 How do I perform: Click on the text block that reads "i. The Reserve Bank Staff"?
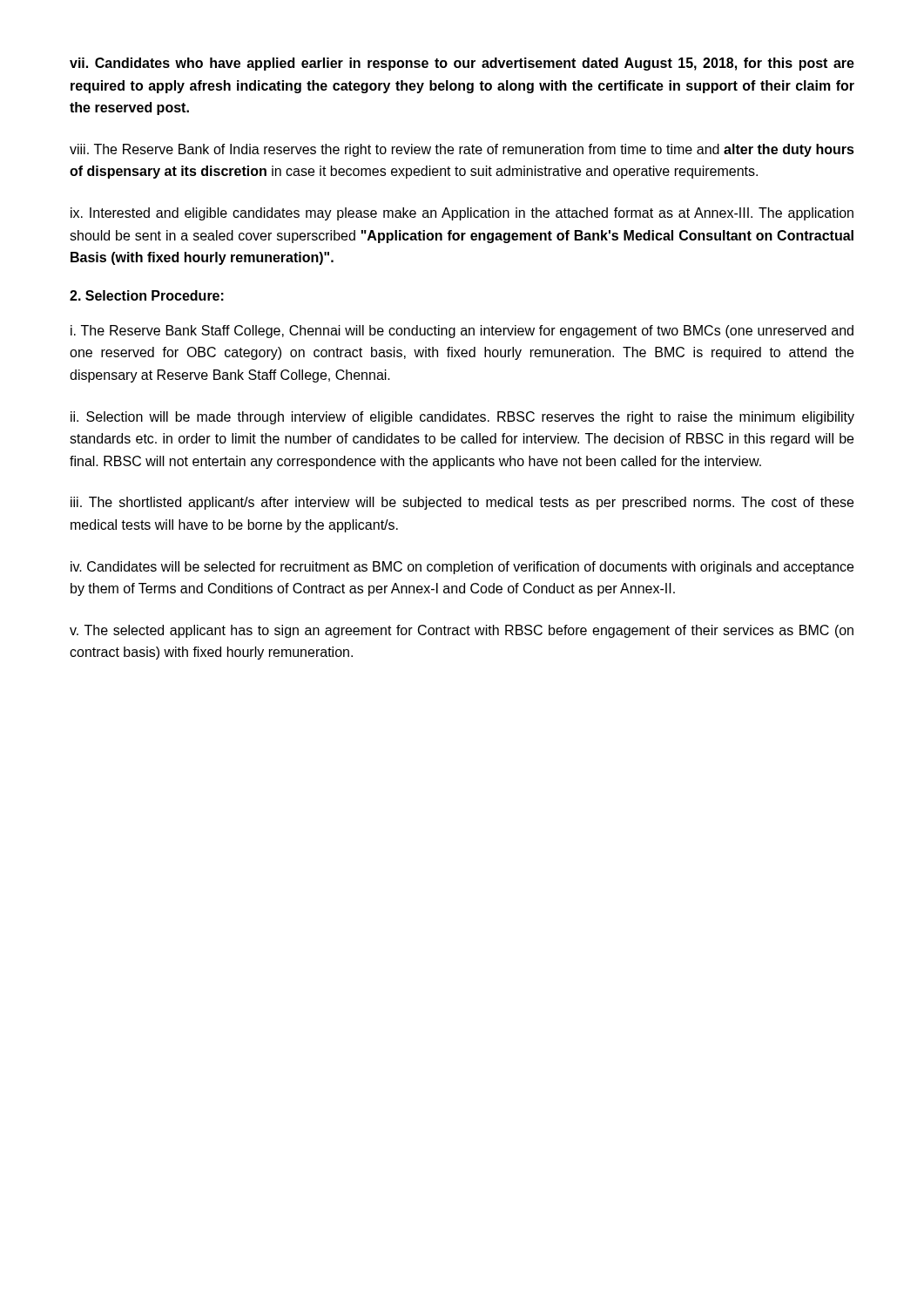(462, 353)
